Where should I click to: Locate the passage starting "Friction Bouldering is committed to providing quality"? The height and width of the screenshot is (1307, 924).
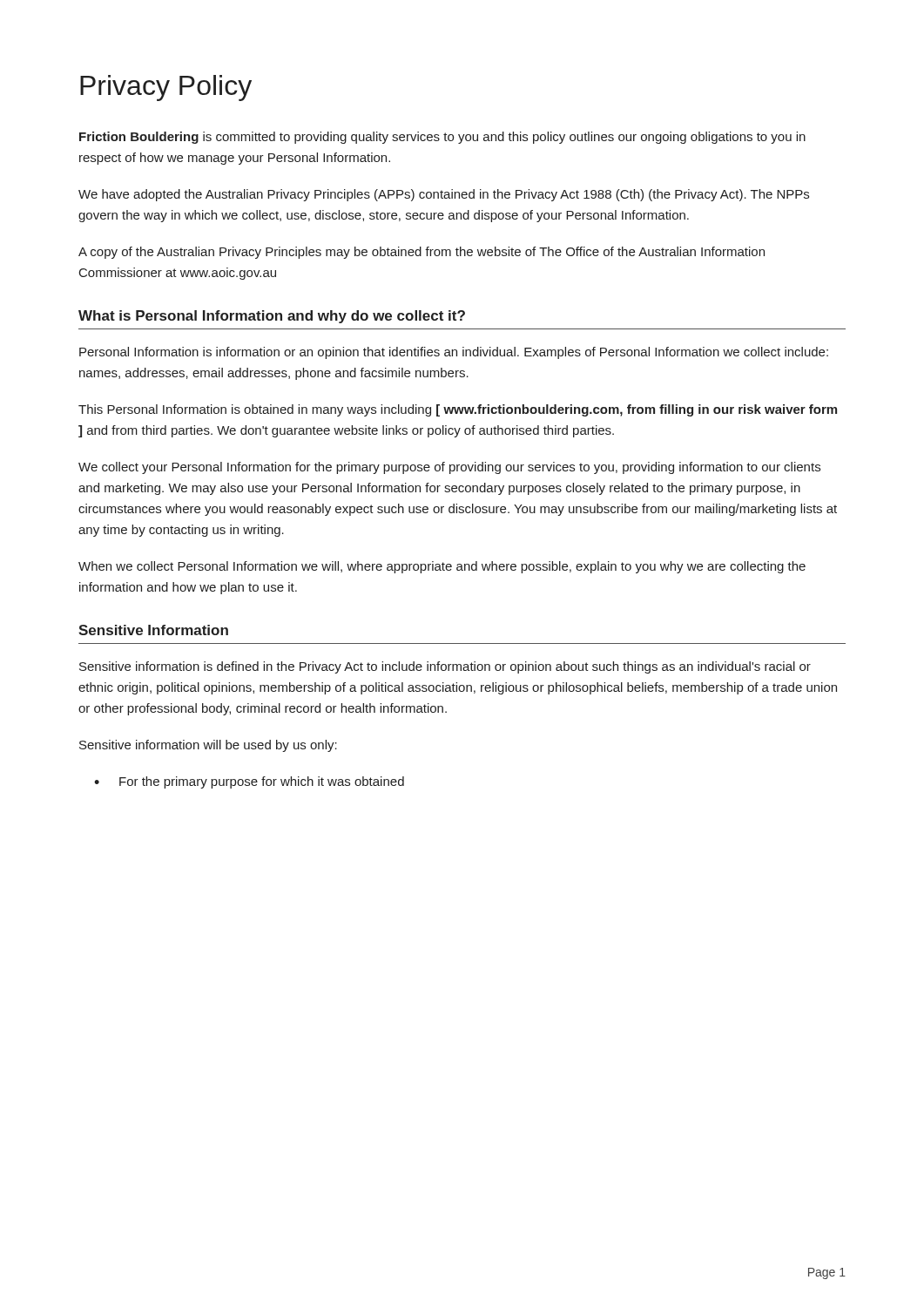442,147
